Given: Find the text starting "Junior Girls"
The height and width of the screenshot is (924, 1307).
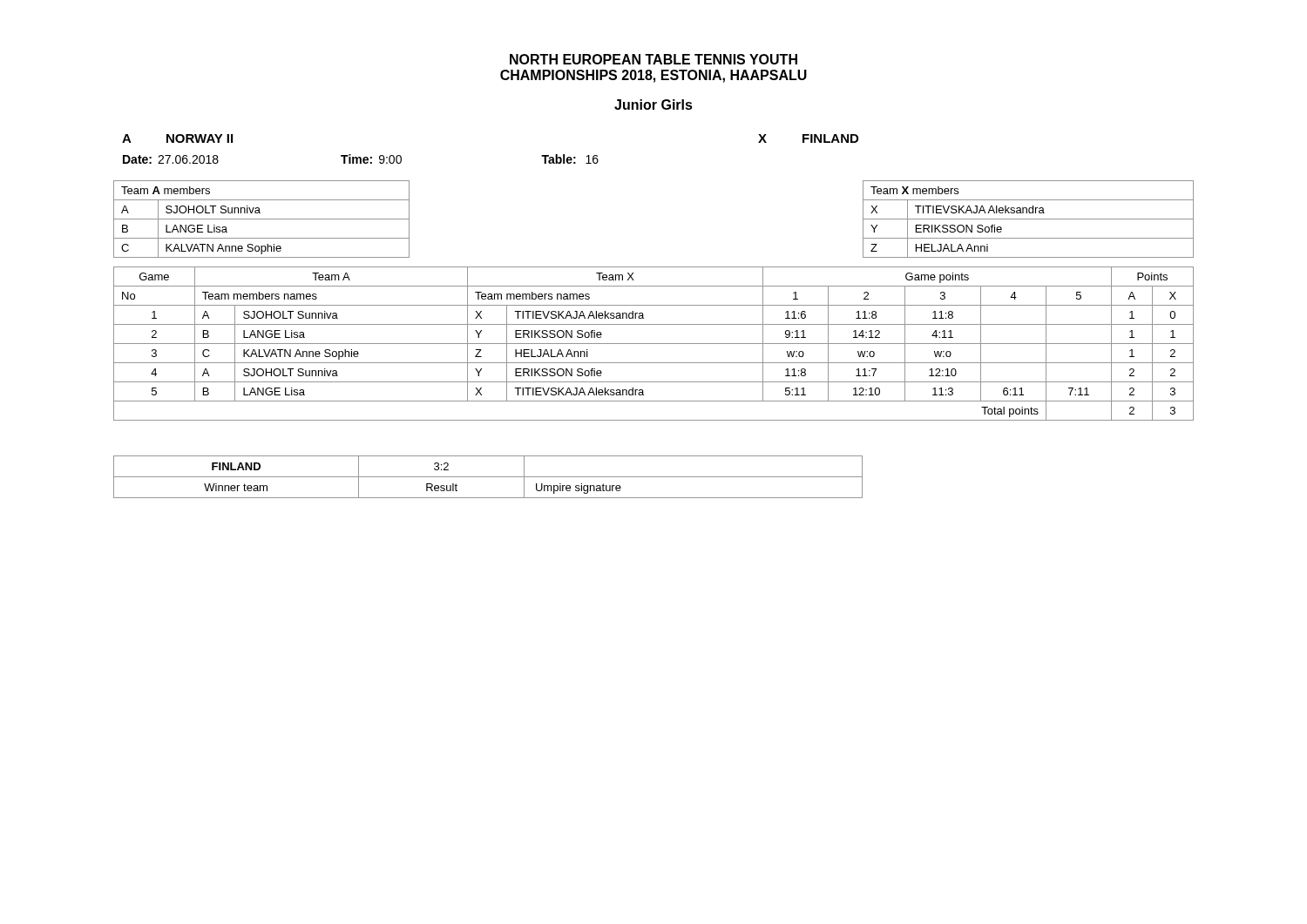Looking at the screenshot, I should click(654, 105).
